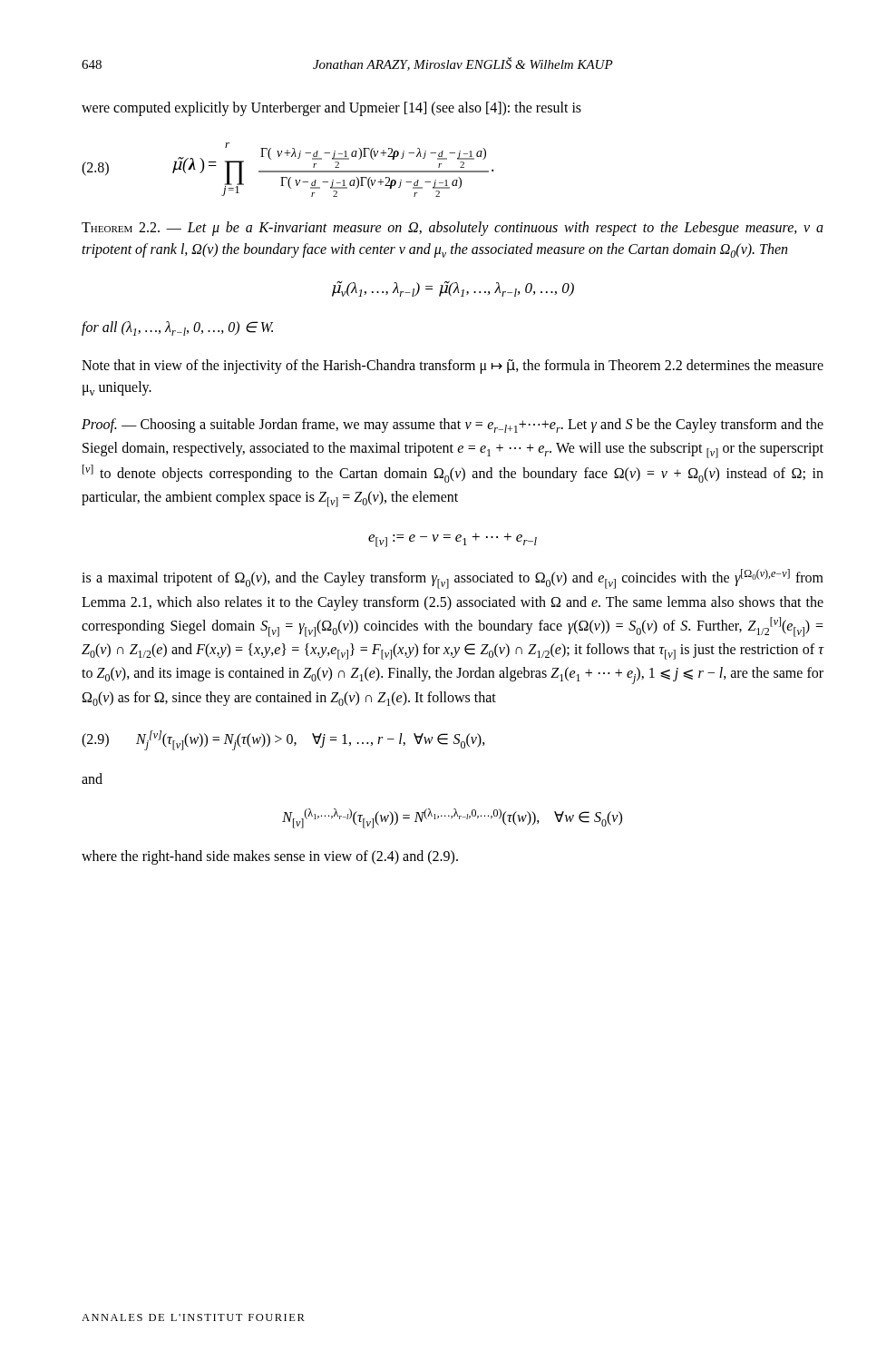The height and width of the screenshot is (1361, 896).
Task: Locate the region starting "were computed explicitly by Unterberger and Upmeier [14]"
Action: 453,108
